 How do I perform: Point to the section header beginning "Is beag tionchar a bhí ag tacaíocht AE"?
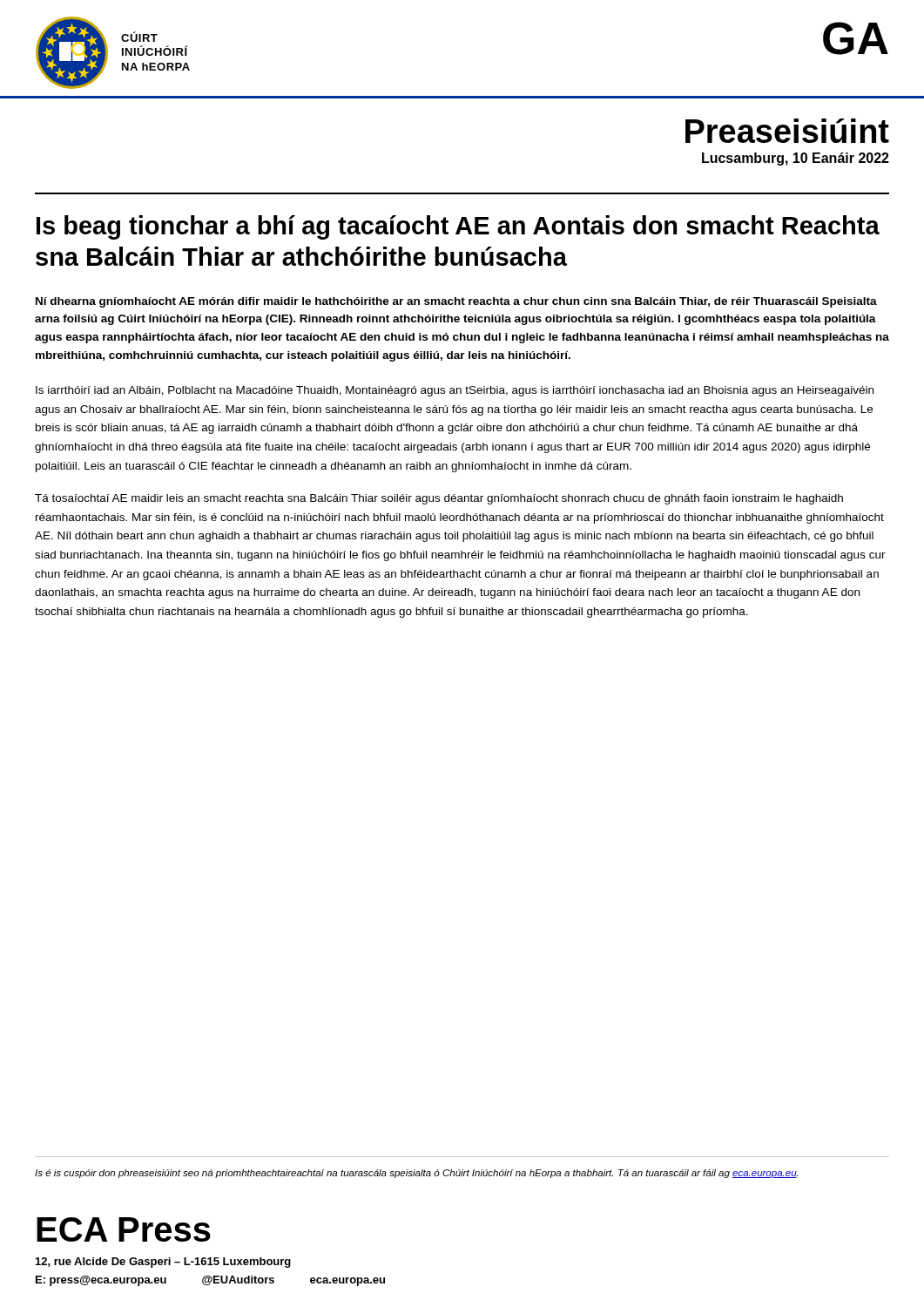457,241
